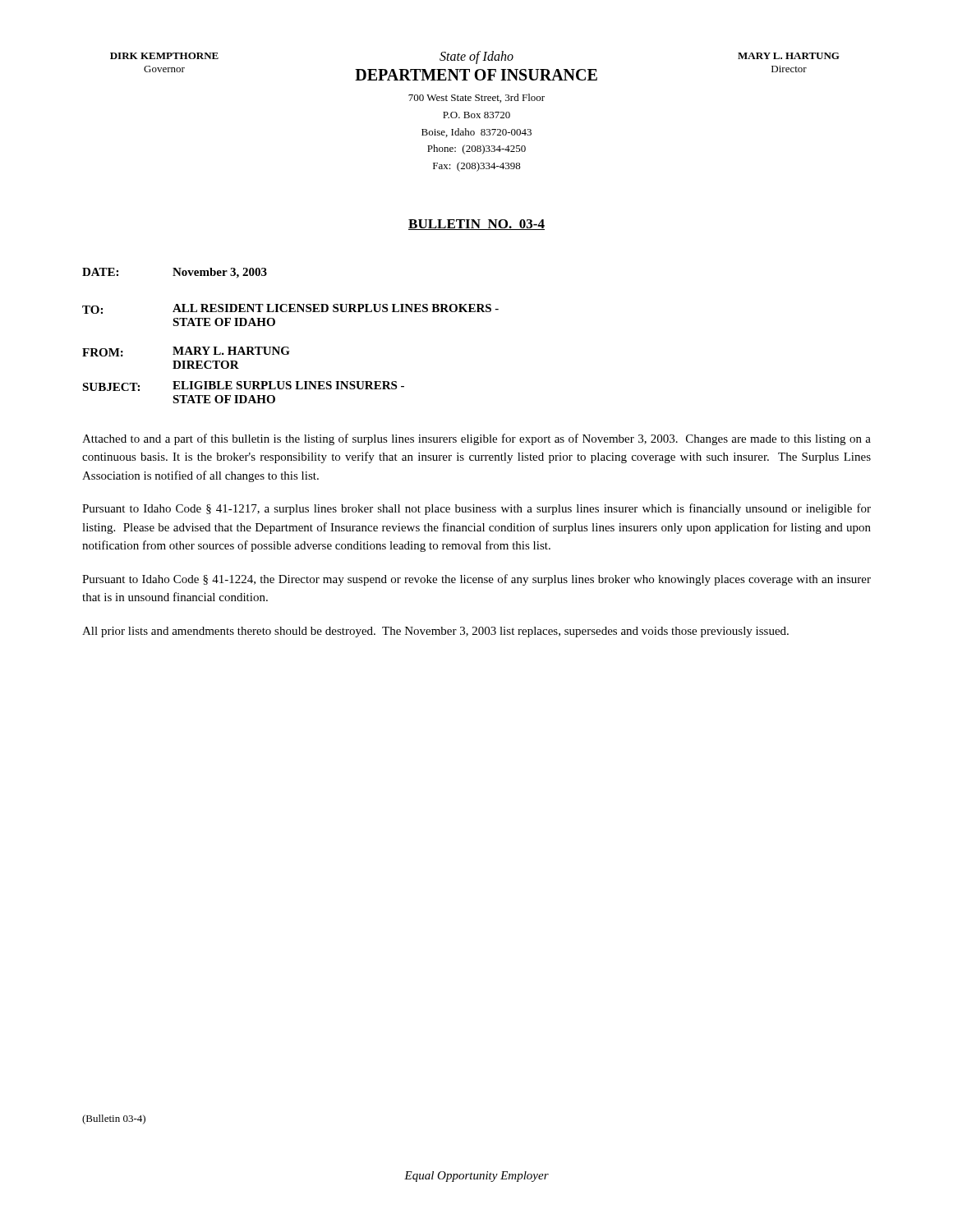
Task: Click on the text block that reads "FROM: MARY L."
Action: [x=186, y=352]
